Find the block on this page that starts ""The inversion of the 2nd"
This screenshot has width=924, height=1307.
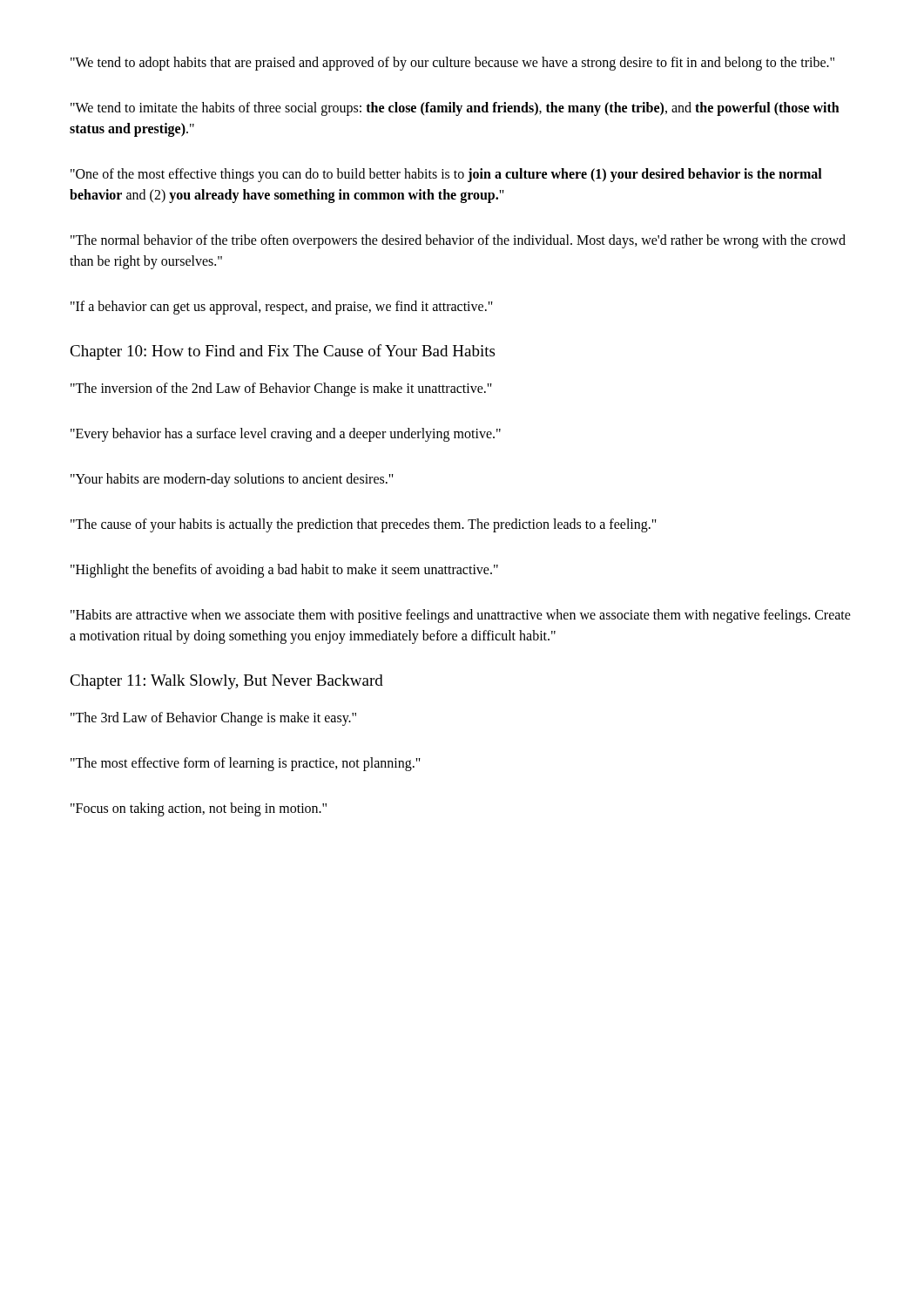pyautogui.click(x=281, y=388)
